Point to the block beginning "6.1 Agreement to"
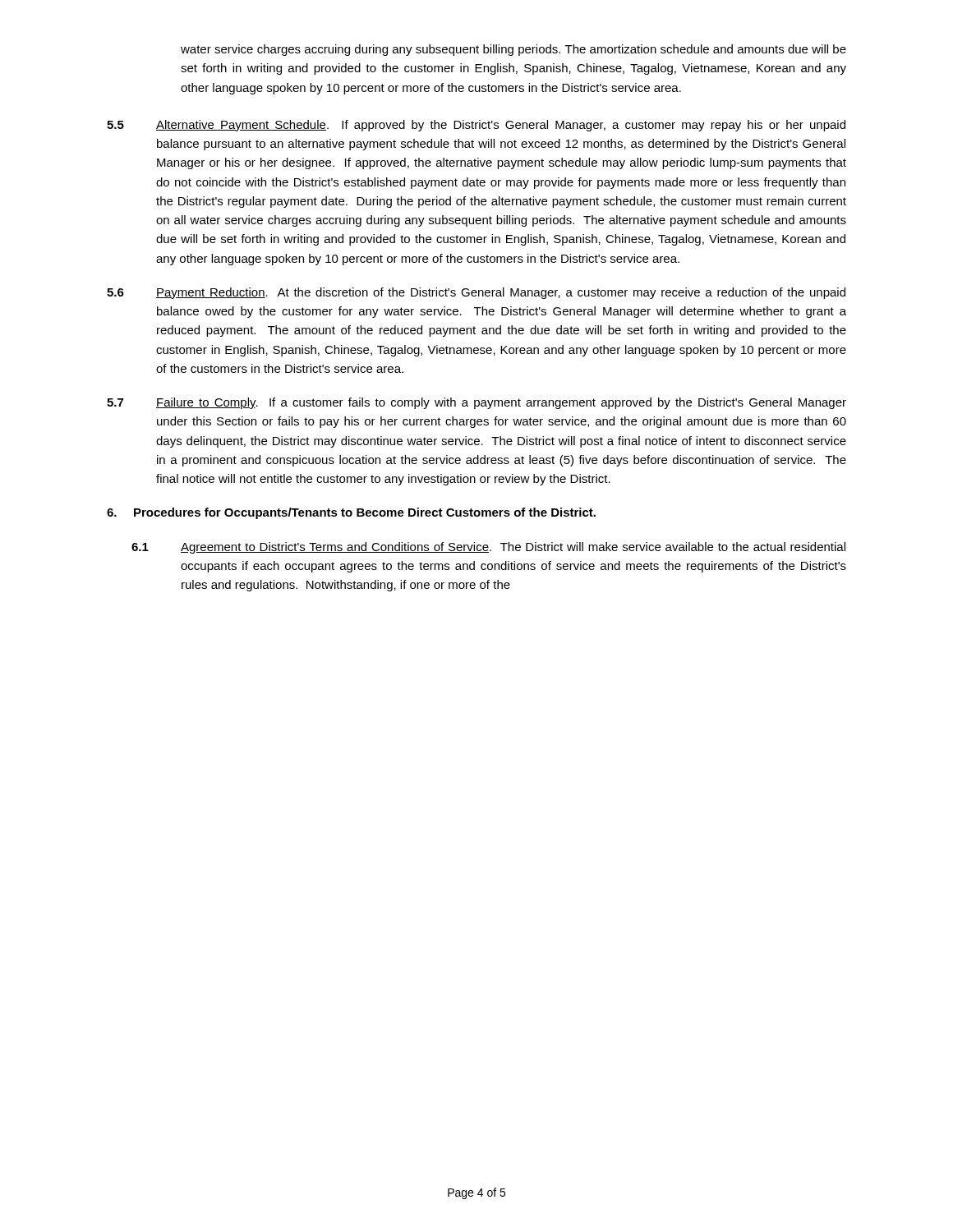The image size is (953, 1232). (x=489, y=565)
